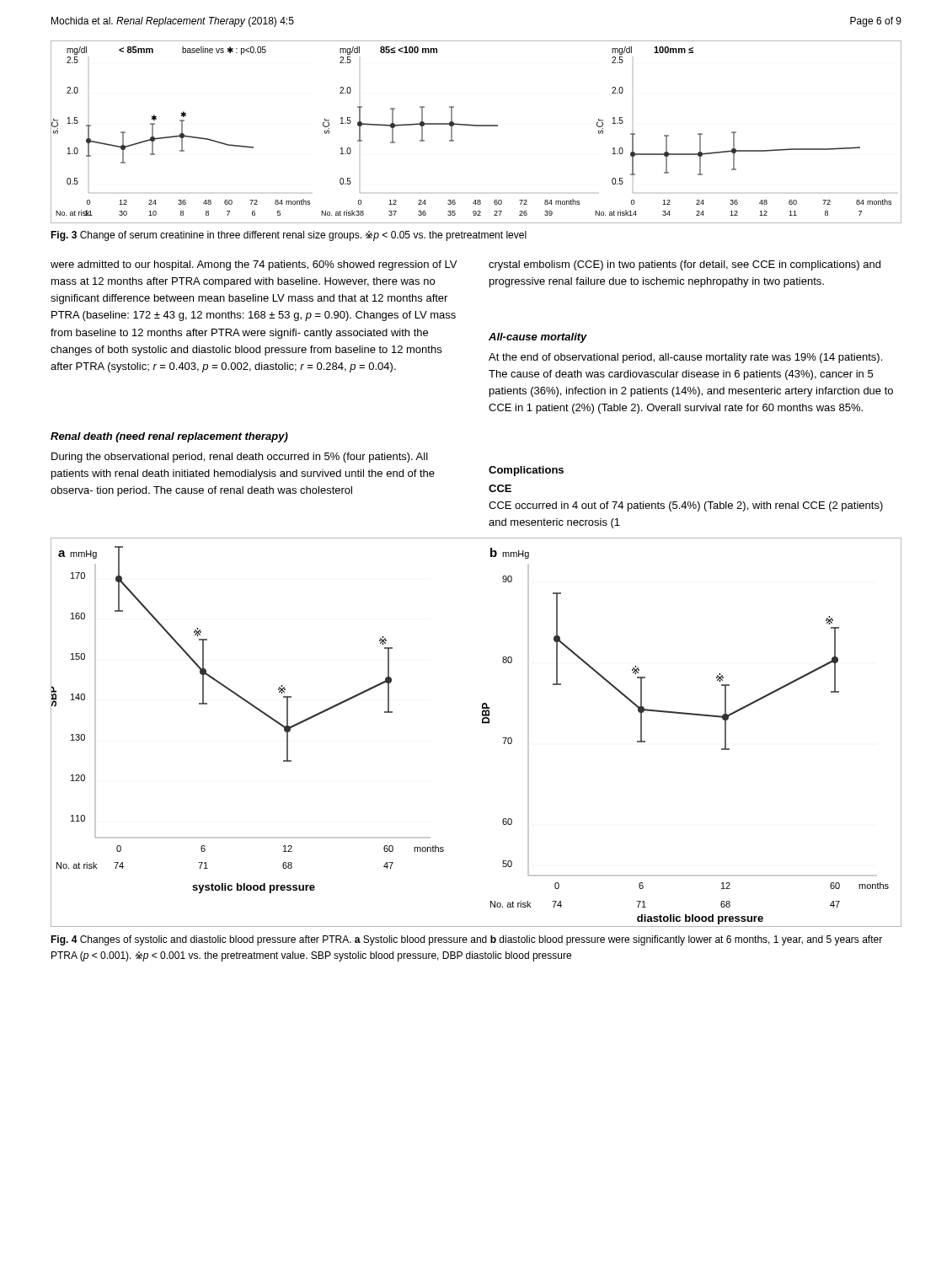Find the caption containing "Fig. 3 Change of"
This screenshot has width=952, height=1264.
click(x=289, y=235)
